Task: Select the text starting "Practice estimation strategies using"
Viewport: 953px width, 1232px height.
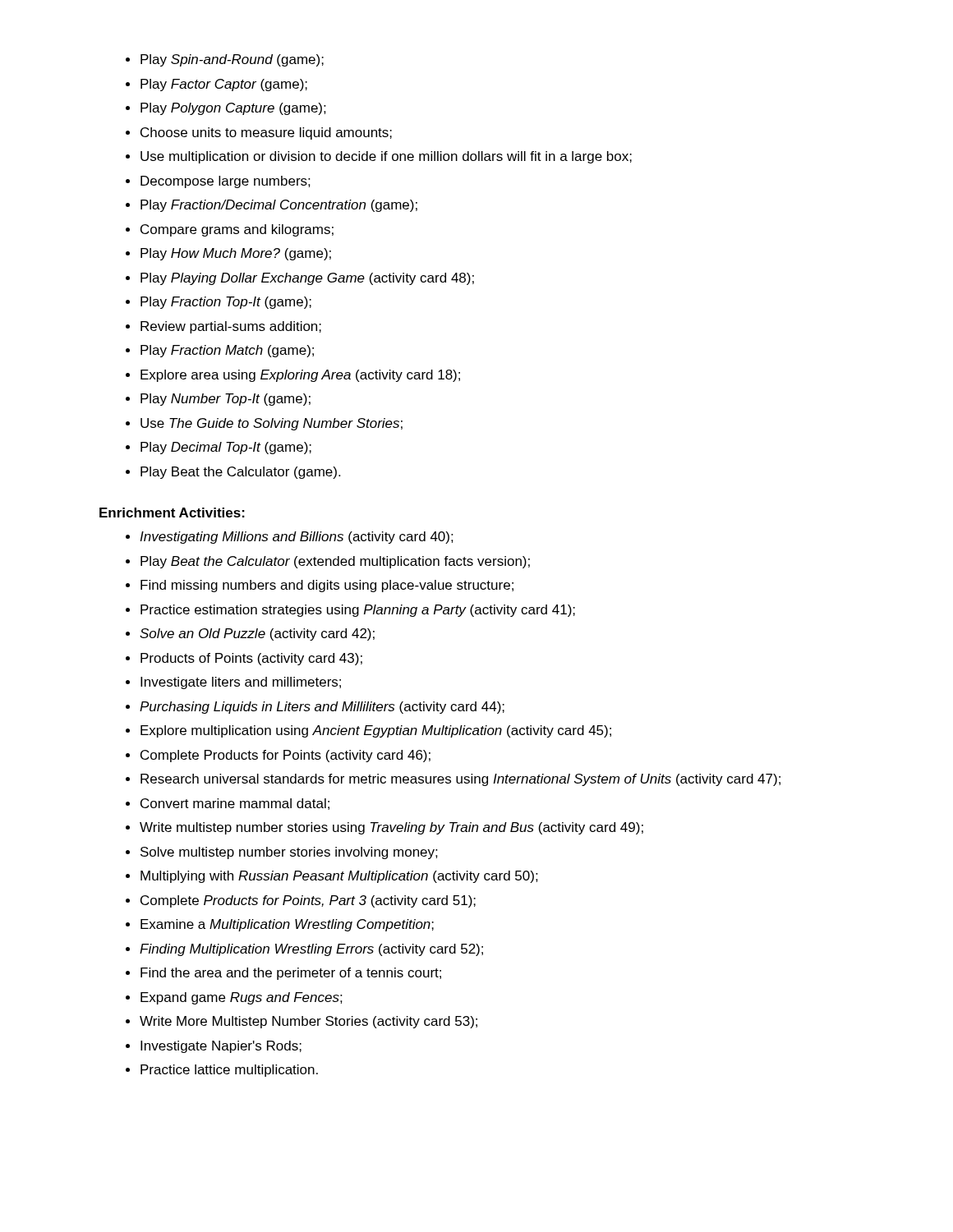Action: [358, 609]
